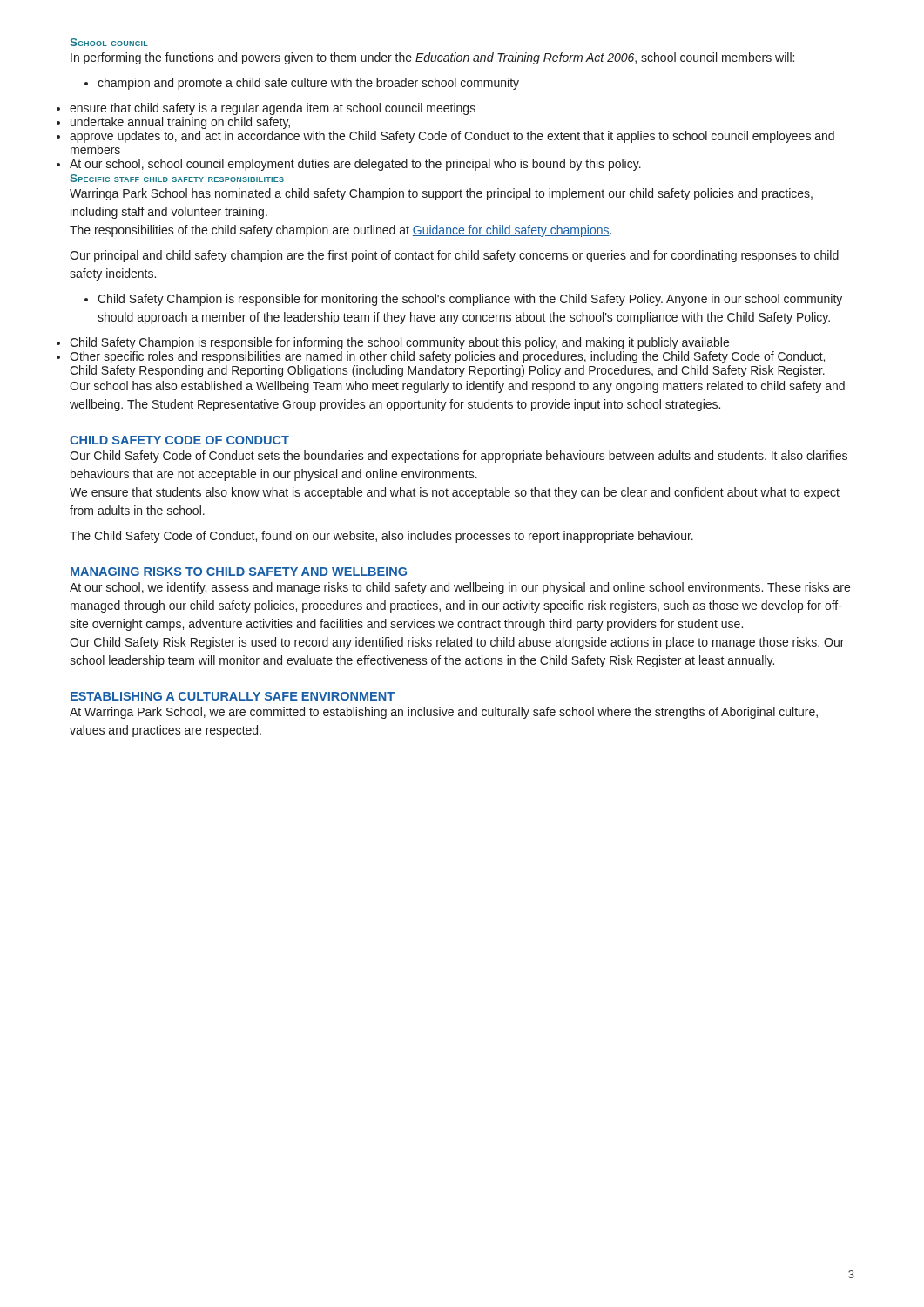Find the region starting "MANAGING RISKS TO CHILD SAFETY AND WELLBEING"
Viewport: 924px width, 1307px height.
click(x=239, y=572)
